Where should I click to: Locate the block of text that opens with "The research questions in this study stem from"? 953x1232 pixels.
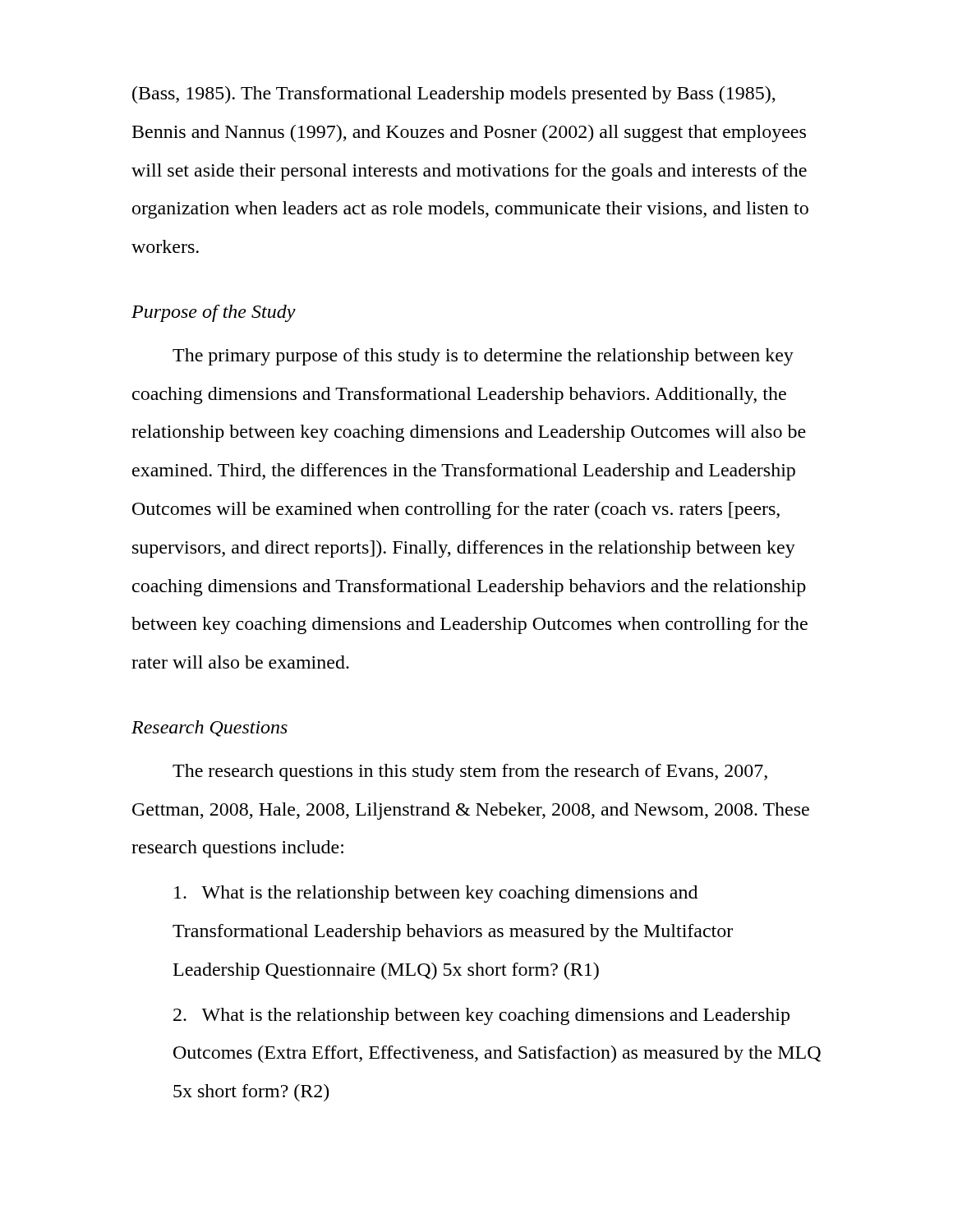[x=471, y=809]
